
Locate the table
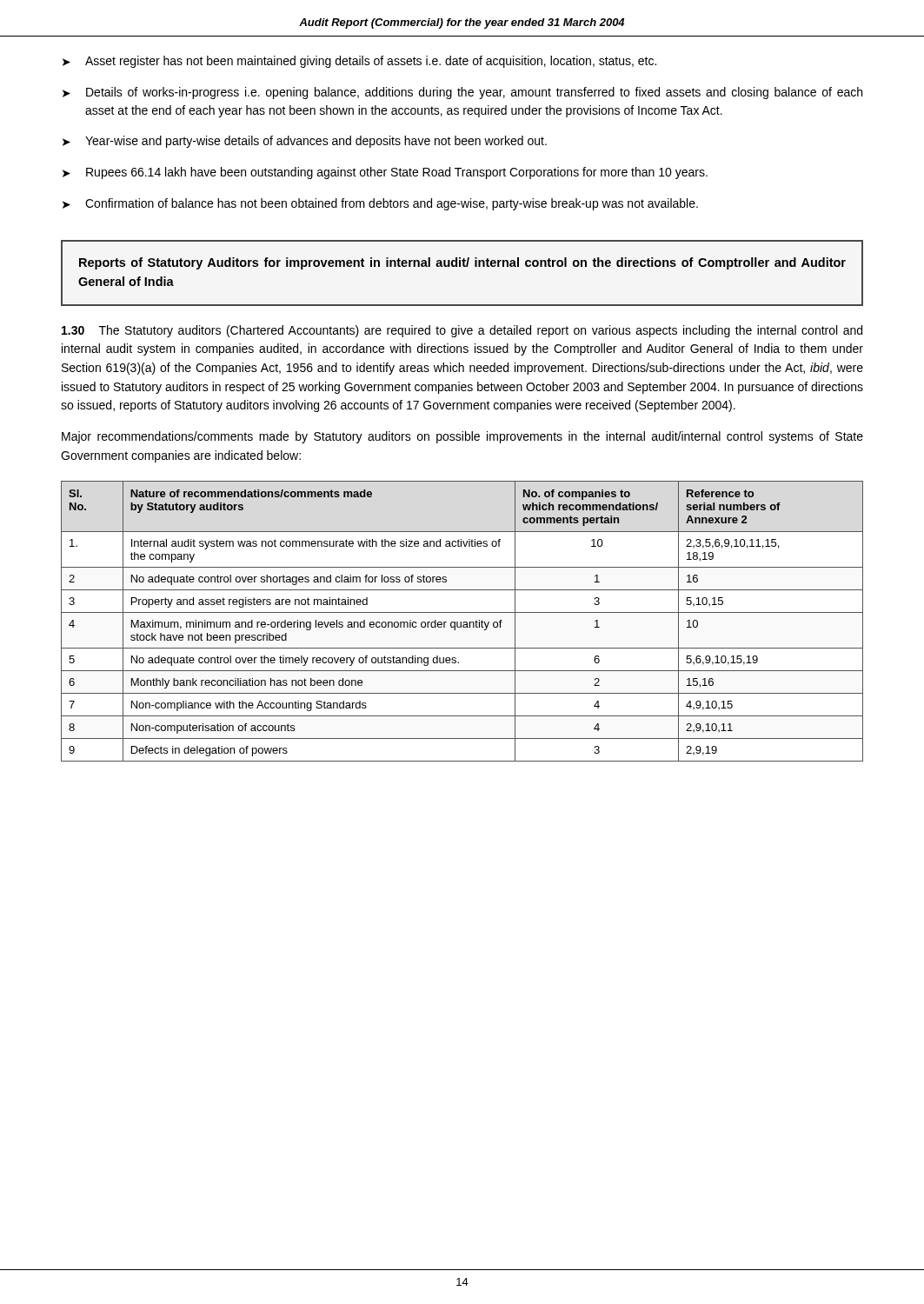pyautogui.click(x=462, y=621)
